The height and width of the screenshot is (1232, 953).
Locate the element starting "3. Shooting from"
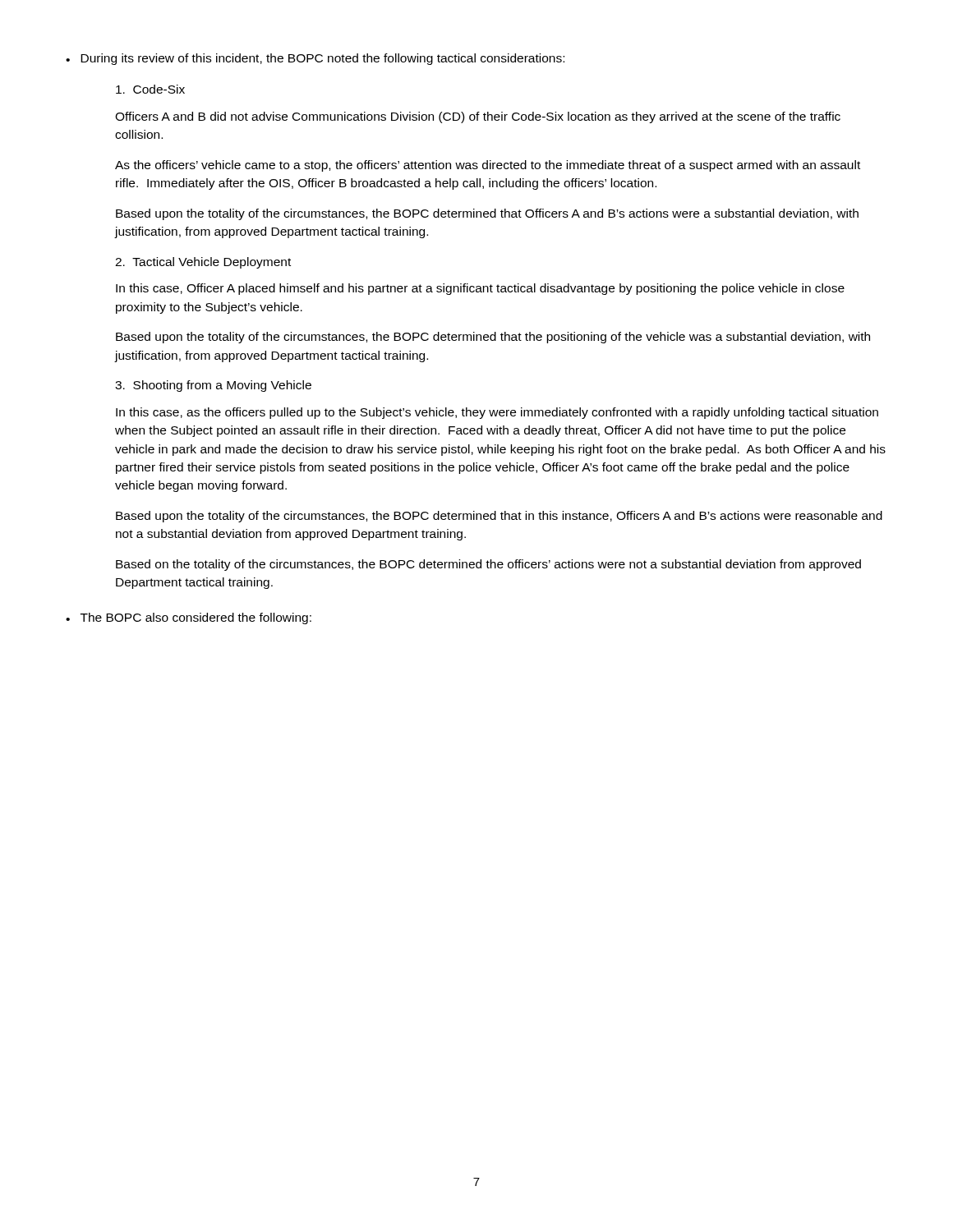point(213,385)
